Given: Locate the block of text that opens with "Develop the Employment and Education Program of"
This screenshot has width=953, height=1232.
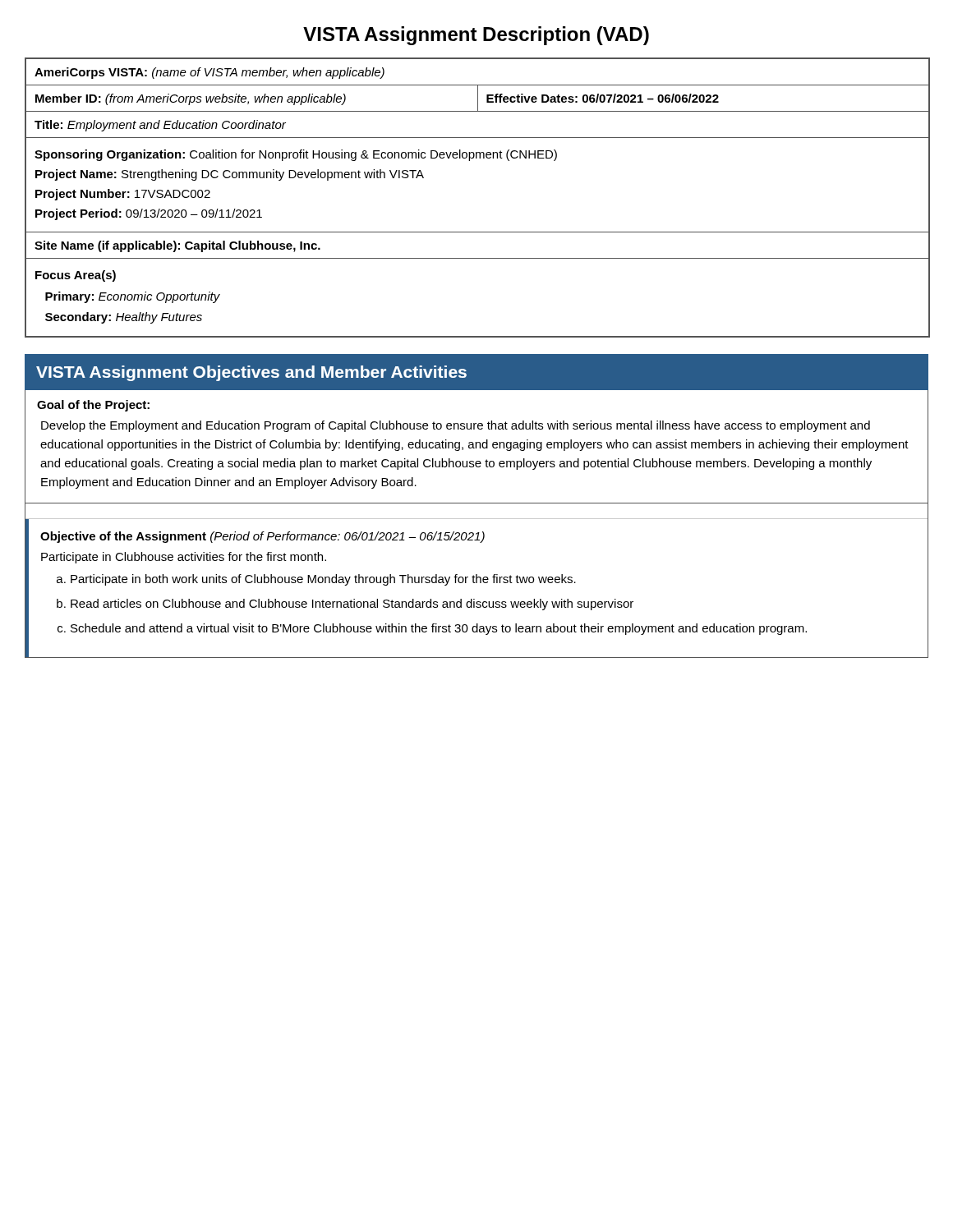Looking at the screenshot, I should pyautogui.click(x=474, y=453).
